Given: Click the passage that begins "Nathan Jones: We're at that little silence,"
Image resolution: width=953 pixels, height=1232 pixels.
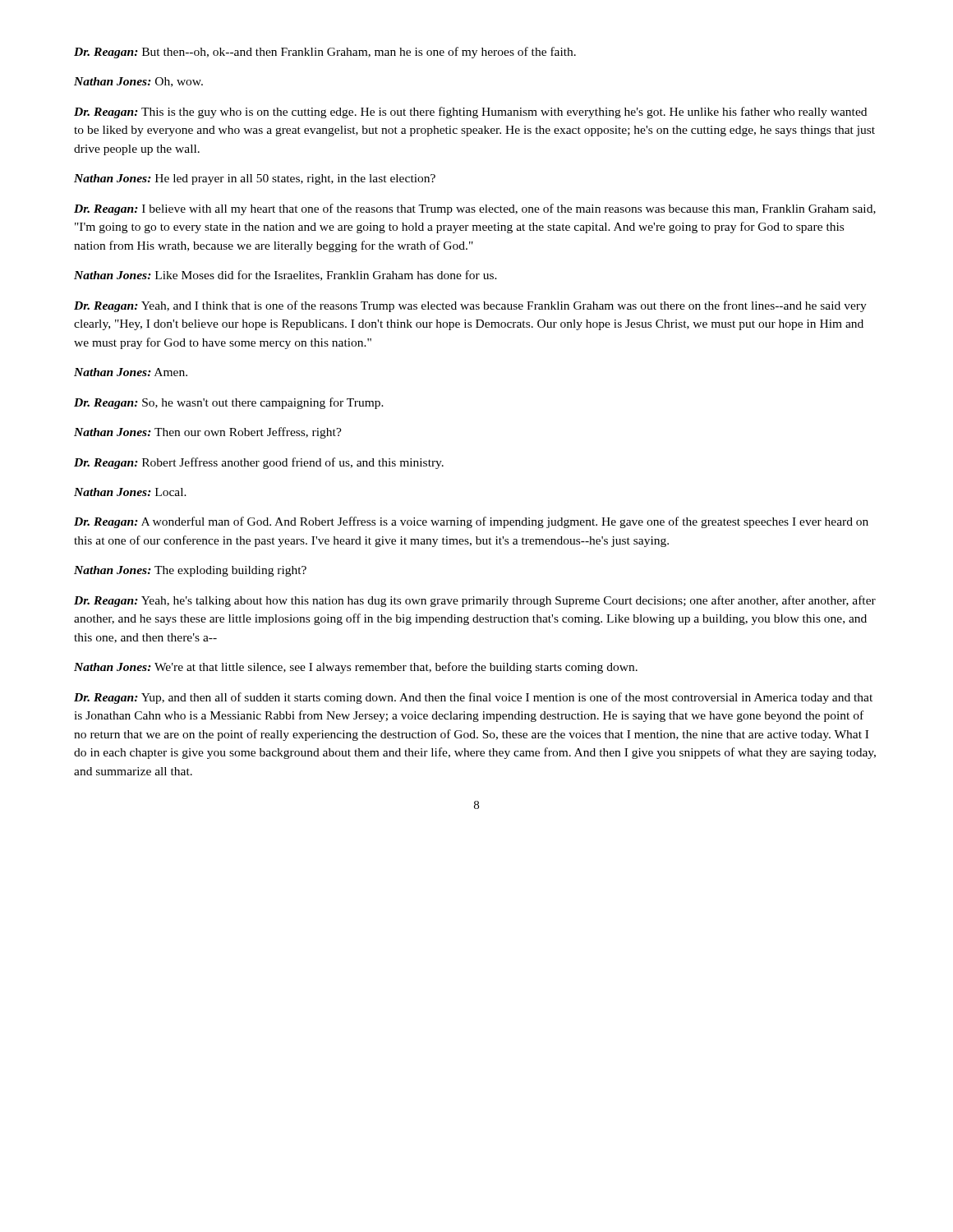Looking at the screenshot, I should (356, 667).
